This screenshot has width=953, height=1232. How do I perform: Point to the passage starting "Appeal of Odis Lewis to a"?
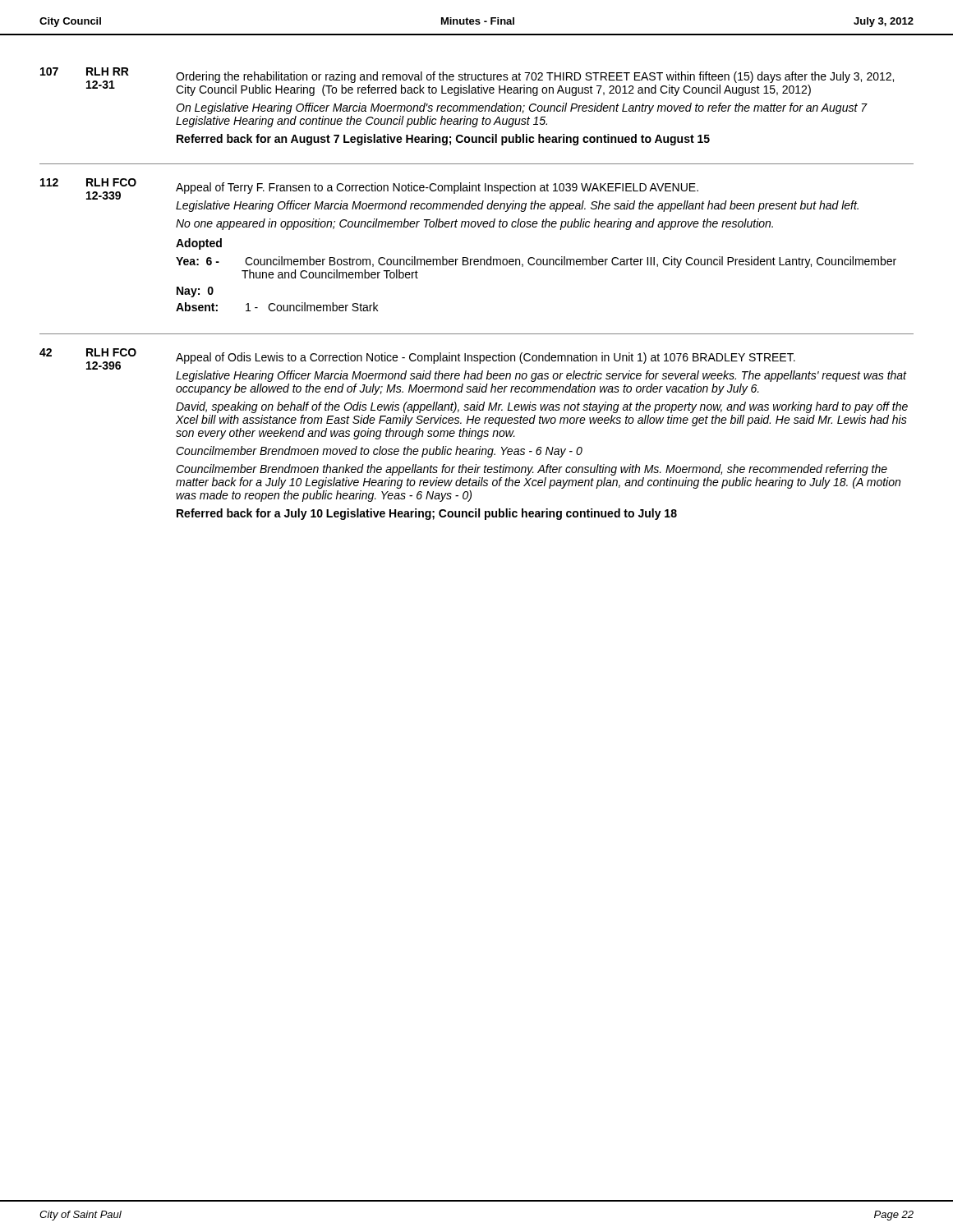coord(545,435)
